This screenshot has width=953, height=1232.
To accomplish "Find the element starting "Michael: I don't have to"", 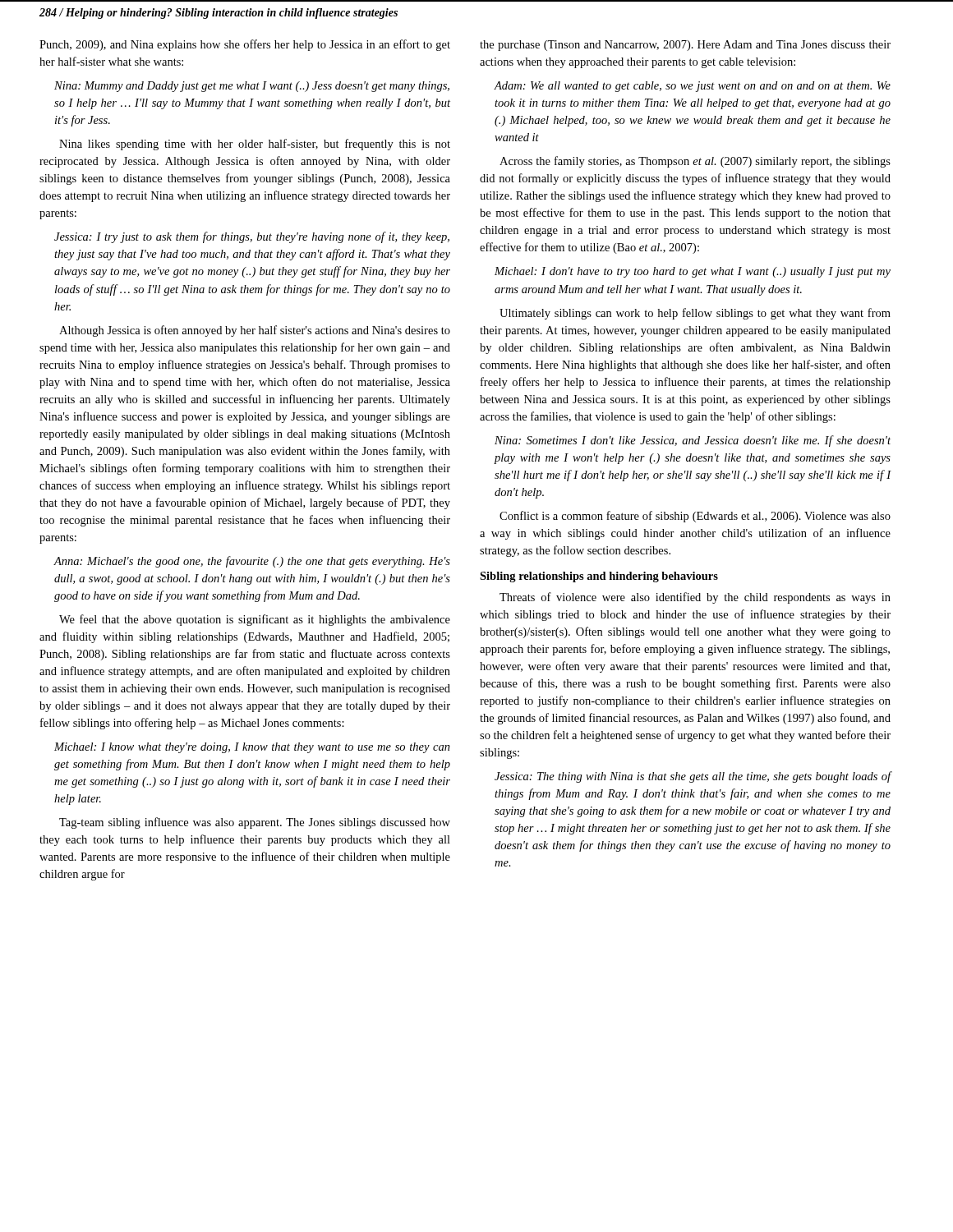I will click(693, 281).
